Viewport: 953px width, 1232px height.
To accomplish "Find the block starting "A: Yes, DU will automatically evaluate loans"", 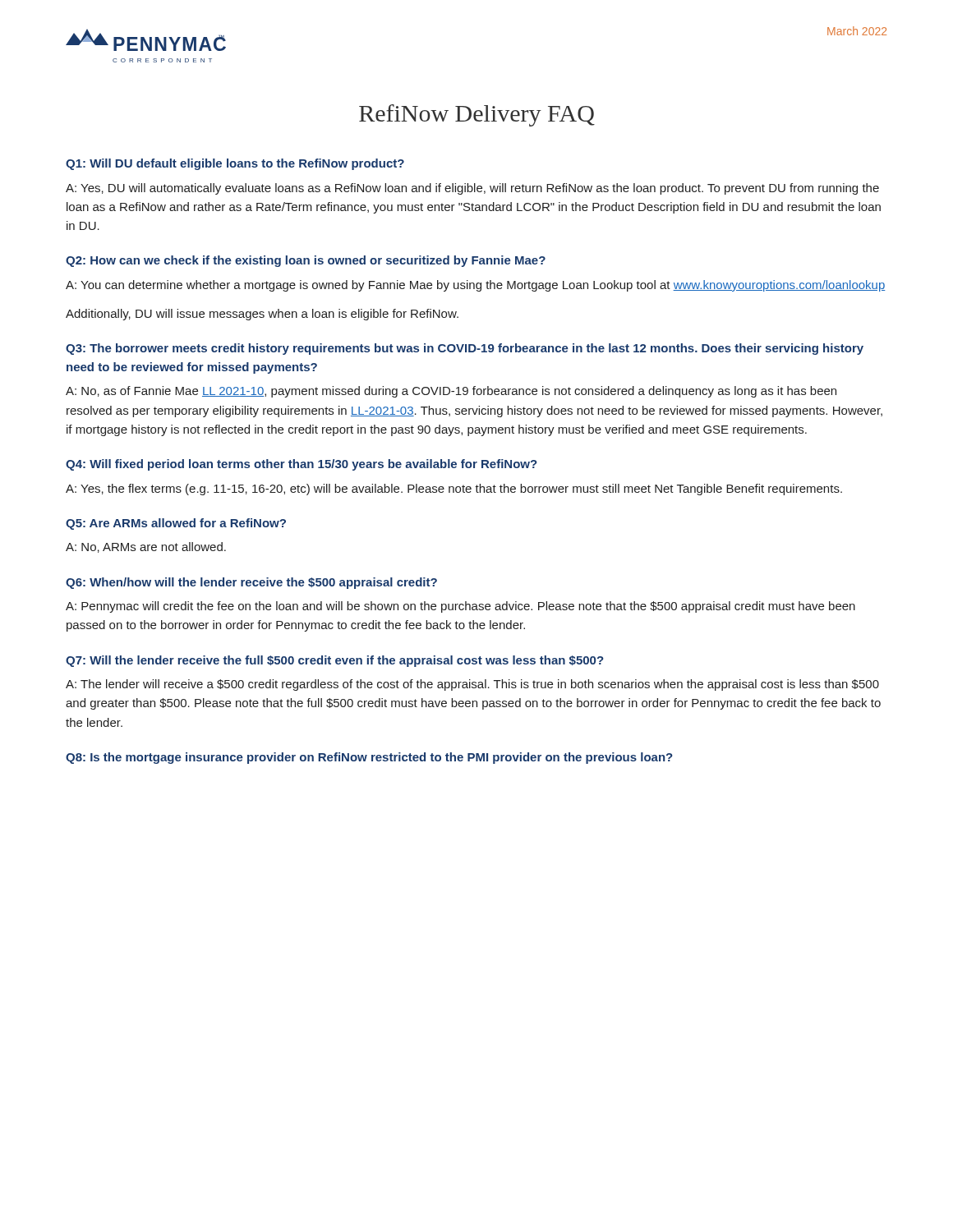I will pyautogui.click(x=474, y=206).
